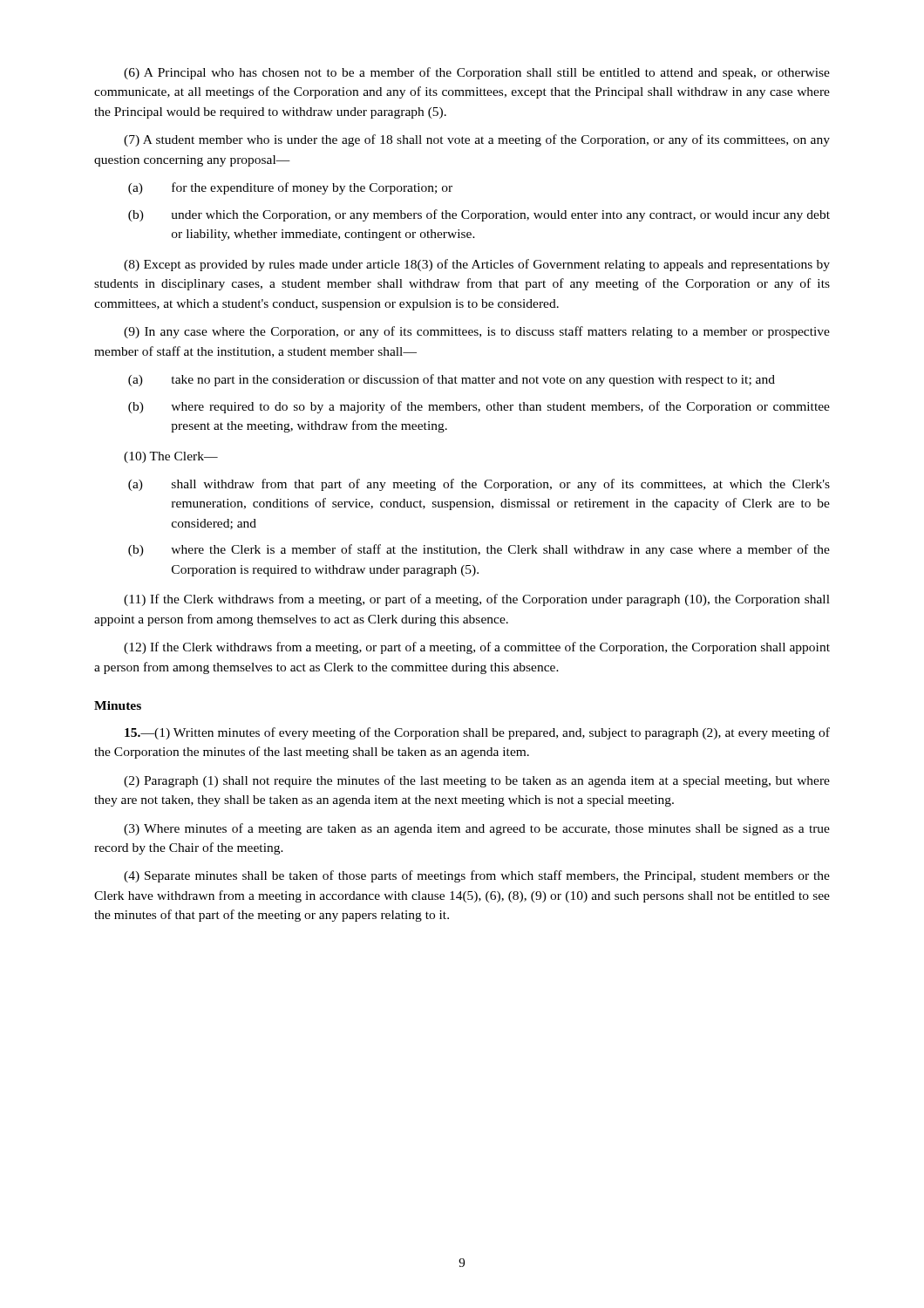The width and height of the screenshot is (924, 1308).
Task: Select the text block with the text "(2) Paragraph (1) shall not require the"
Action: [462, 790]
